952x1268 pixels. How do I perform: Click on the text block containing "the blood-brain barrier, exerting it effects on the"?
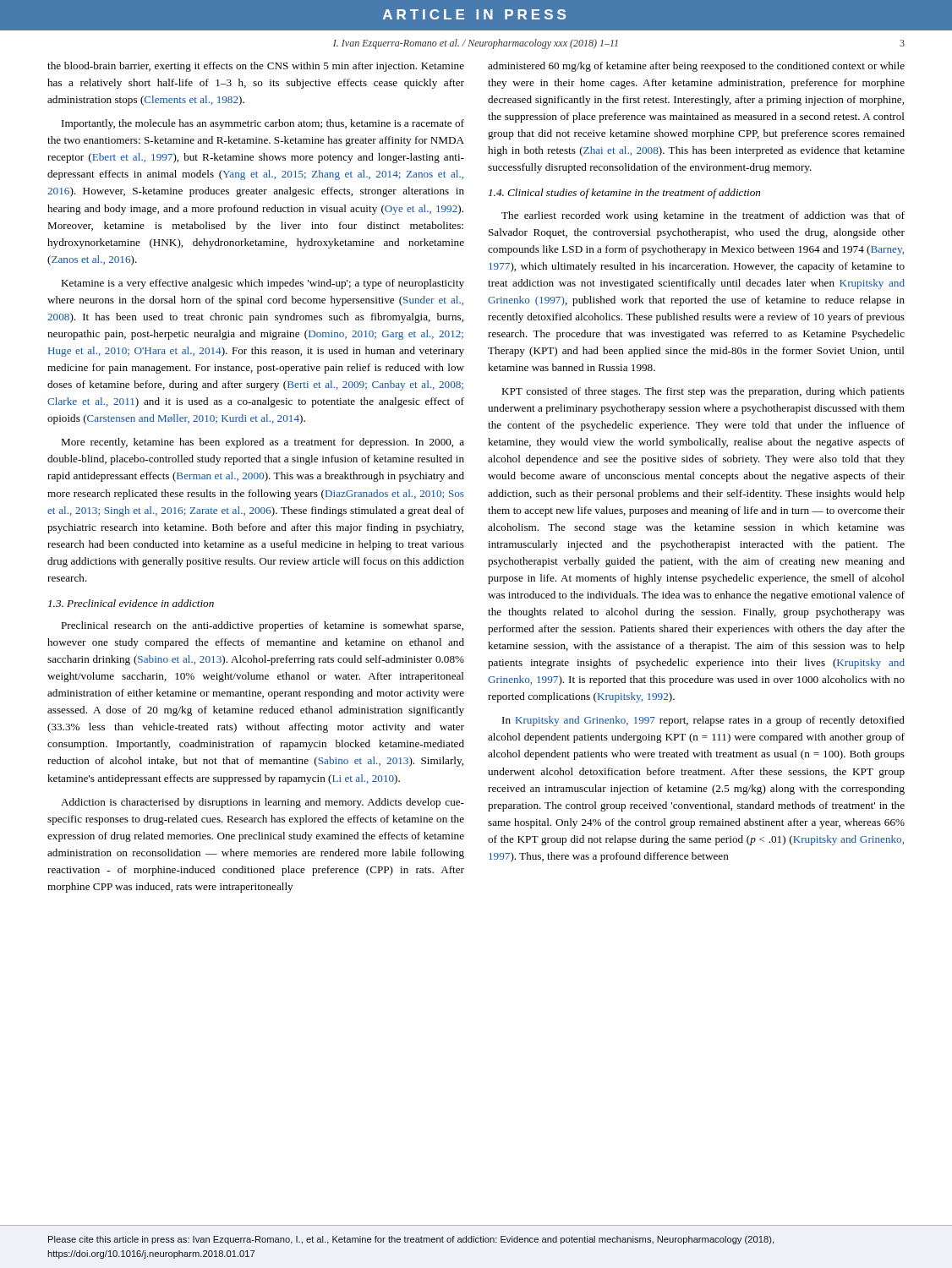(x=256, y=322)
